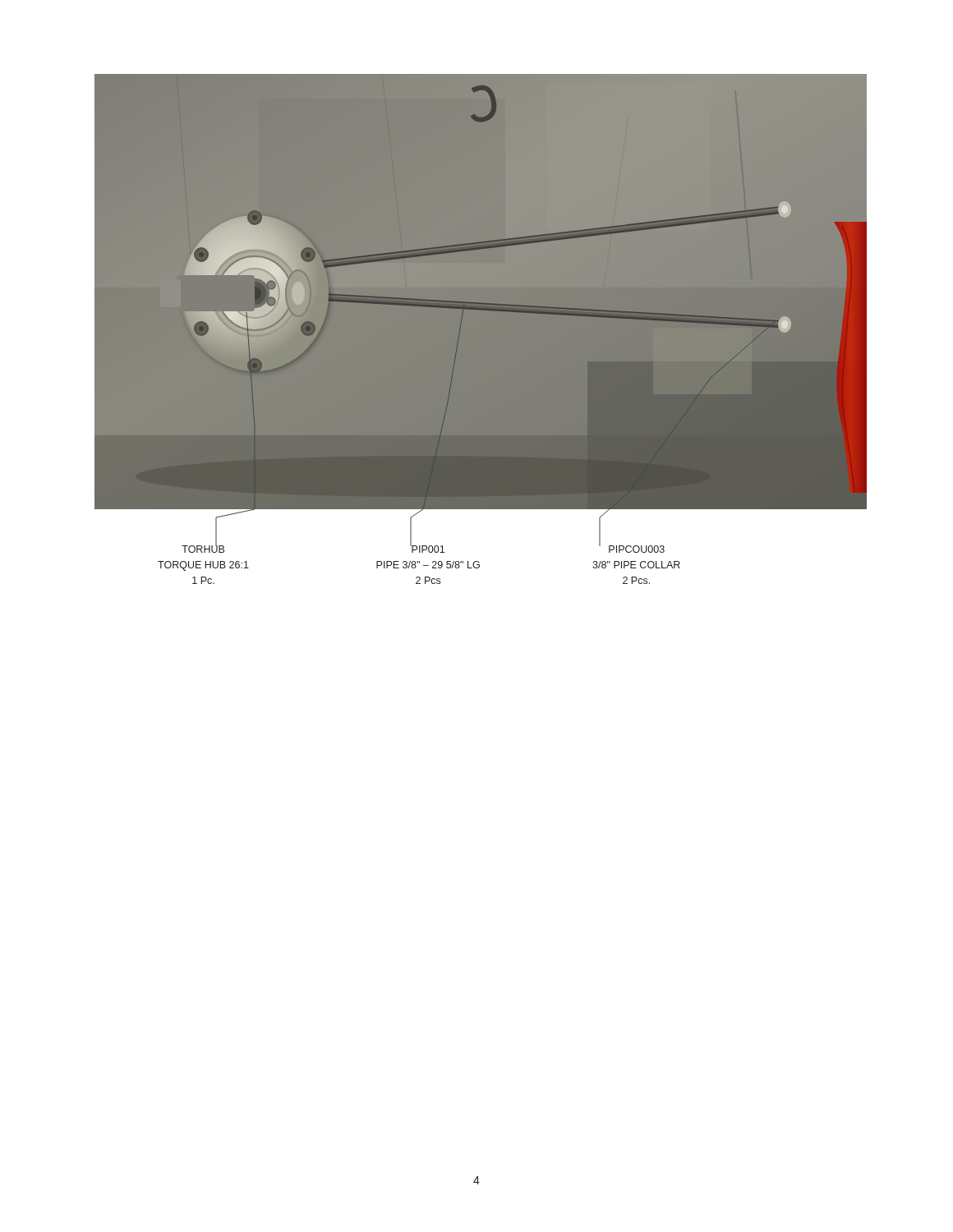The image size is (953, 1232).
Task: Find the region starting "TORHUB TORQUE HUB 26:1 1 Pc."
Action: tap(203, 565)
